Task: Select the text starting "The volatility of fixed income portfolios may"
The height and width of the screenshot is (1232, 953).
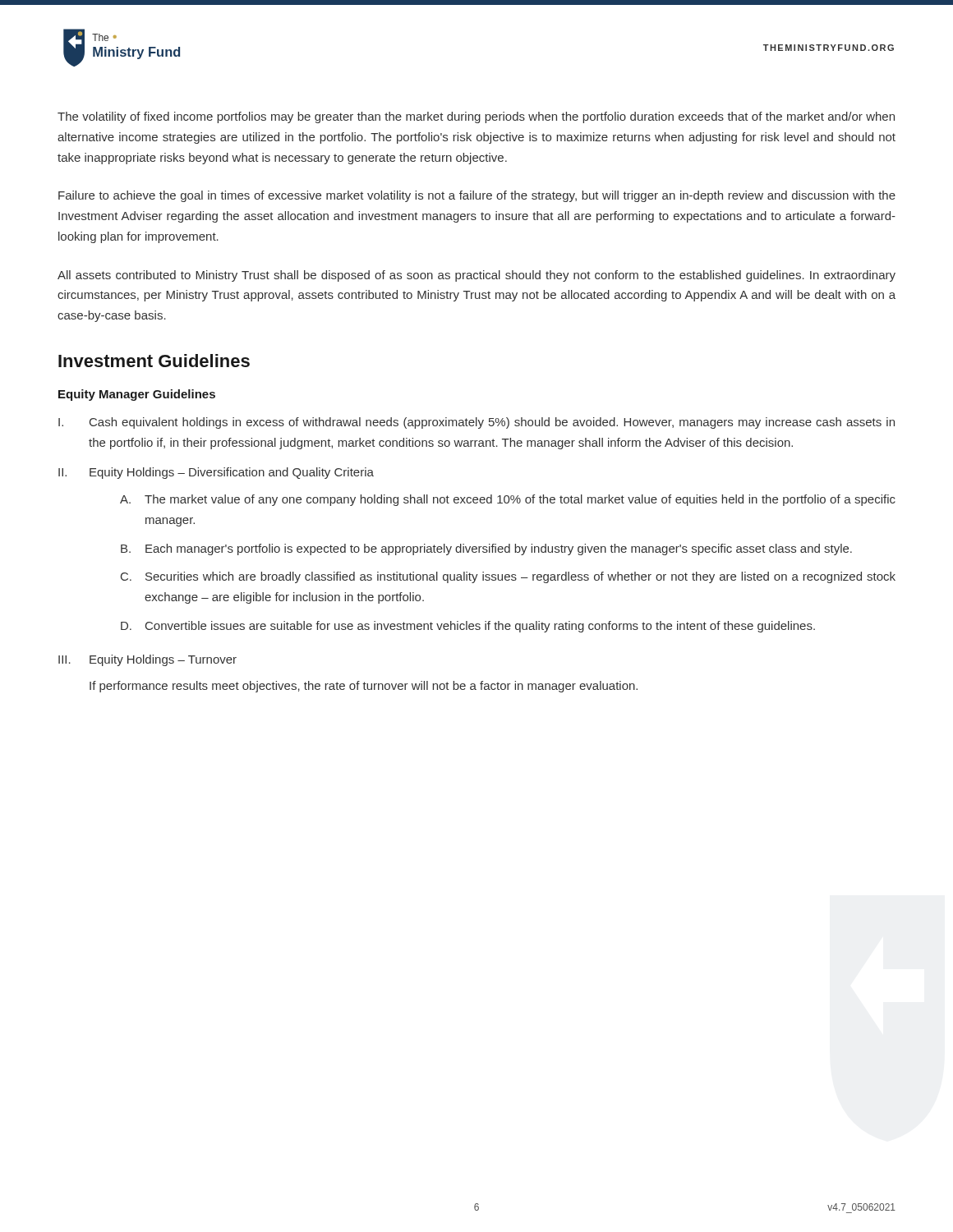Action: pyautogui.click(x=476, y=137)
